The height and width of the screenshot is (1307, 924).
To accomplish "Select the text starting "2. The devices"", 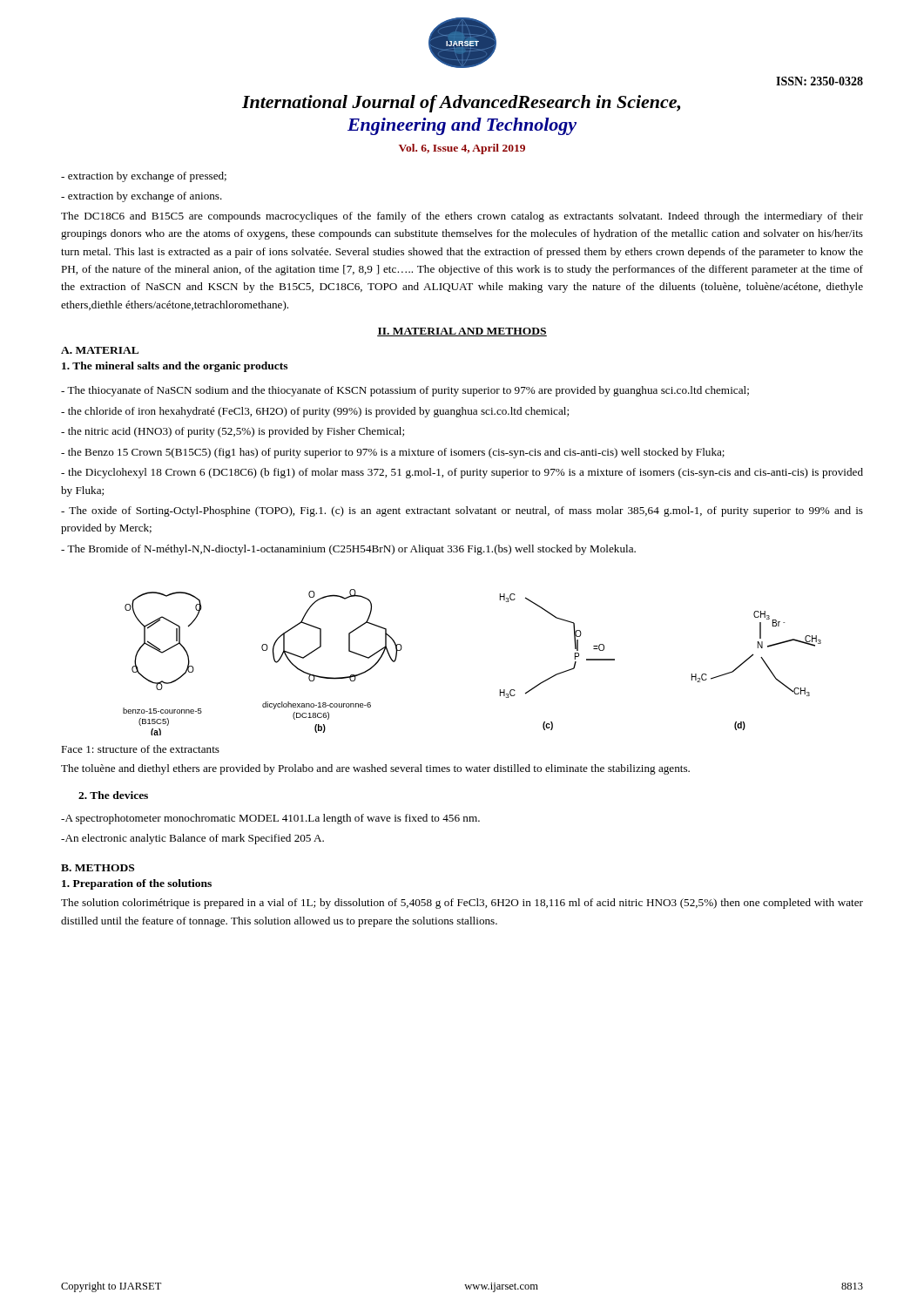I will click(x=113, y=795).
